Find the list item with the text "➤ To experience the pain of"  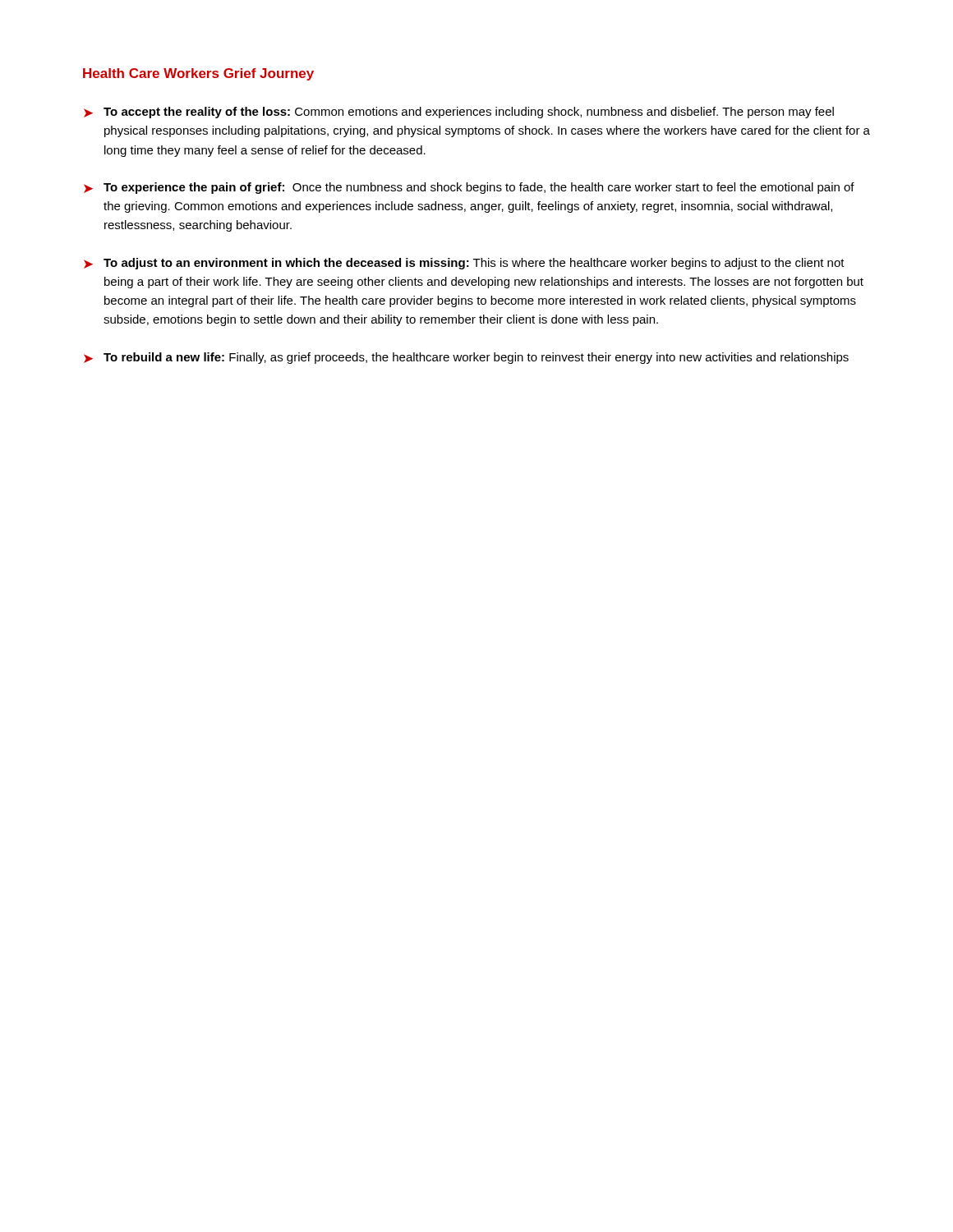pos(476,206)
